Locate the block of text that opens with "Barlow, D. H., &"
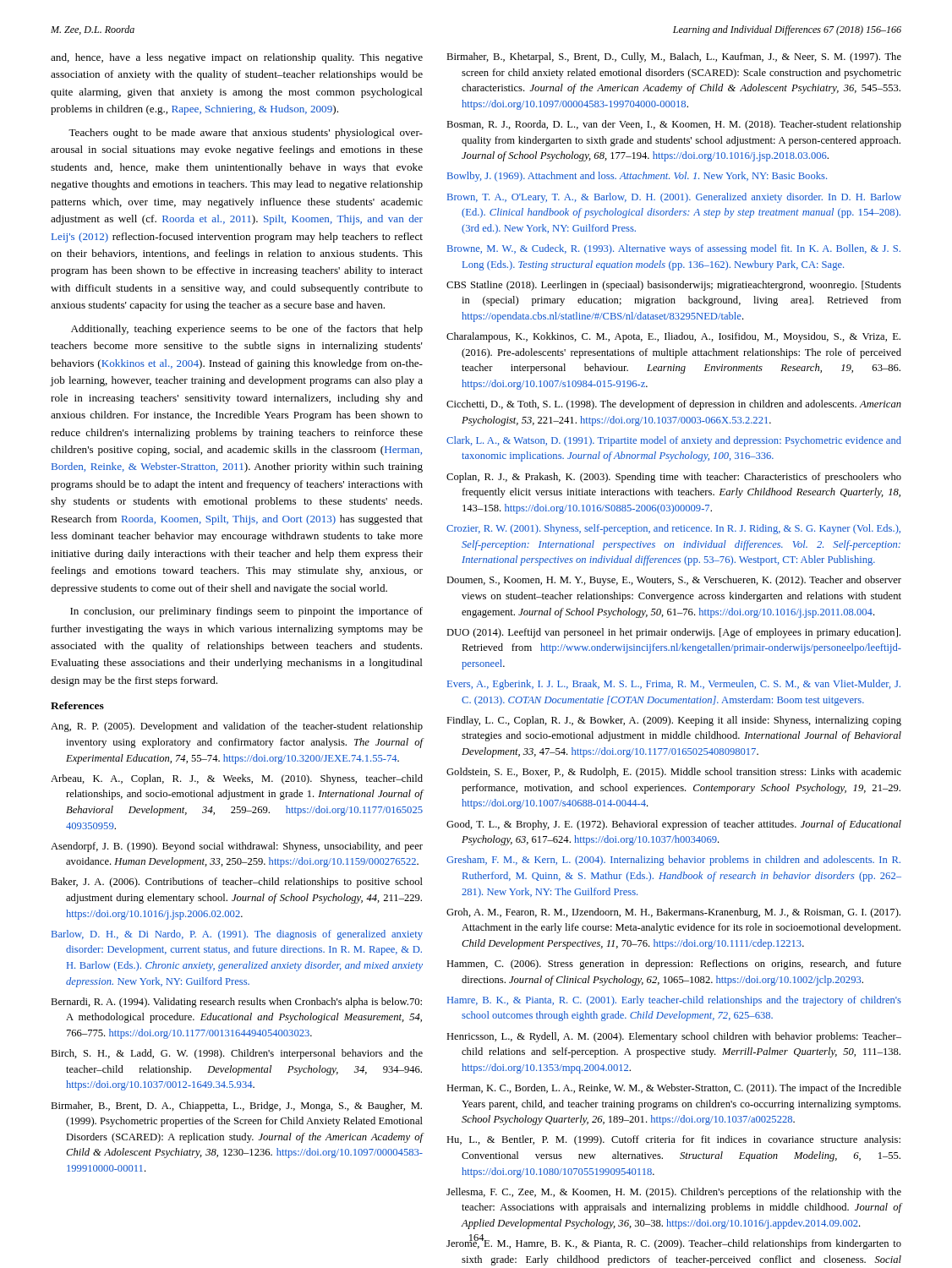The image size is (952, 1268). (x=237, y=958)
